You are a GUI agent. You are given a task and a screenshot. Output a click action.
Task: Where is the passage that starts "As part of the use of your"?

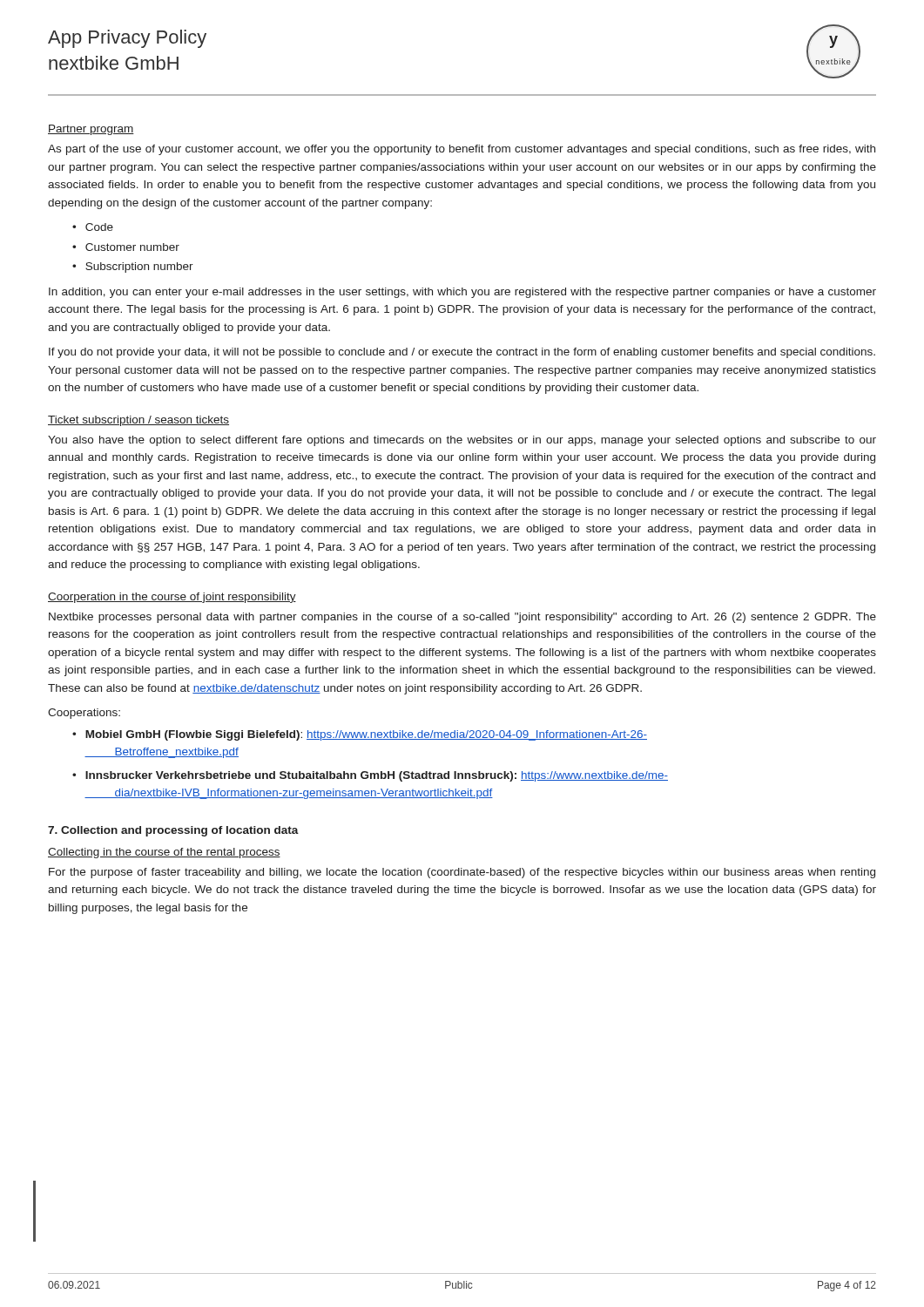pos(462,175)
